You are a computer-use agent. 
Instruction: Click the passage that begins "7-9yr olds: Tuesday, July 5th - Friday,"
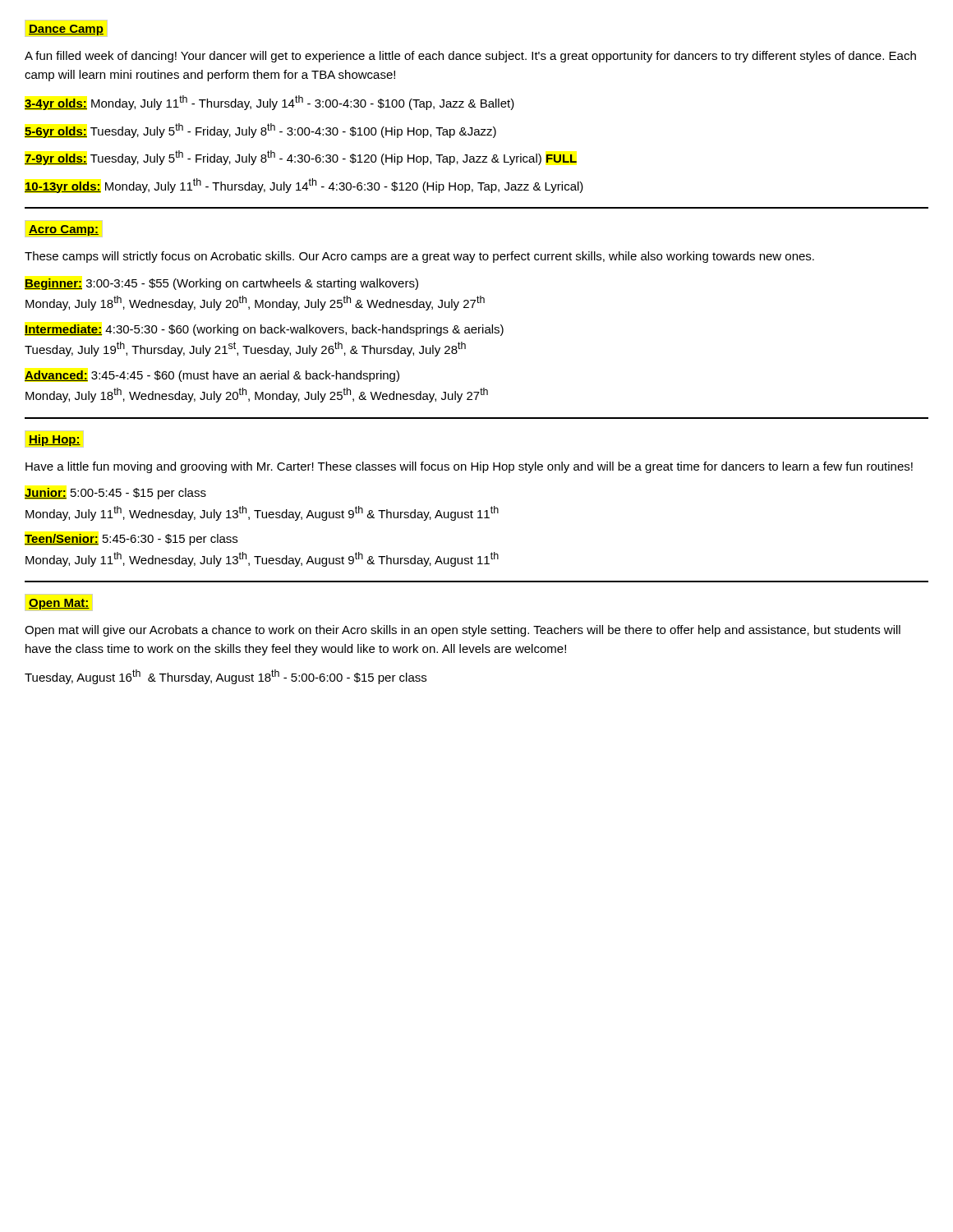(301, 157)
